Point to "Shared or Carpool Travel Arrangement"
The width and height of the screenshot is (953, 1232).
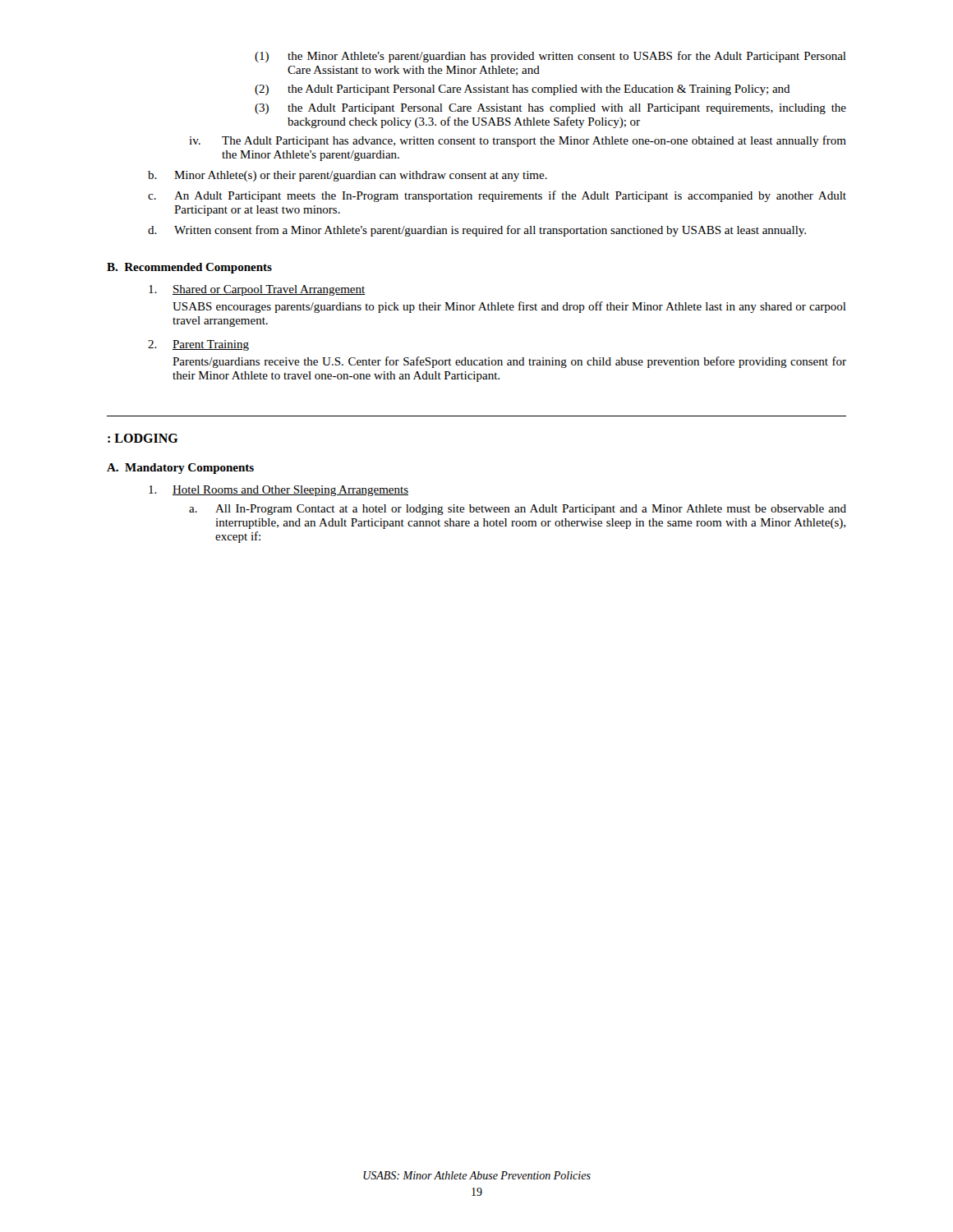257,290
